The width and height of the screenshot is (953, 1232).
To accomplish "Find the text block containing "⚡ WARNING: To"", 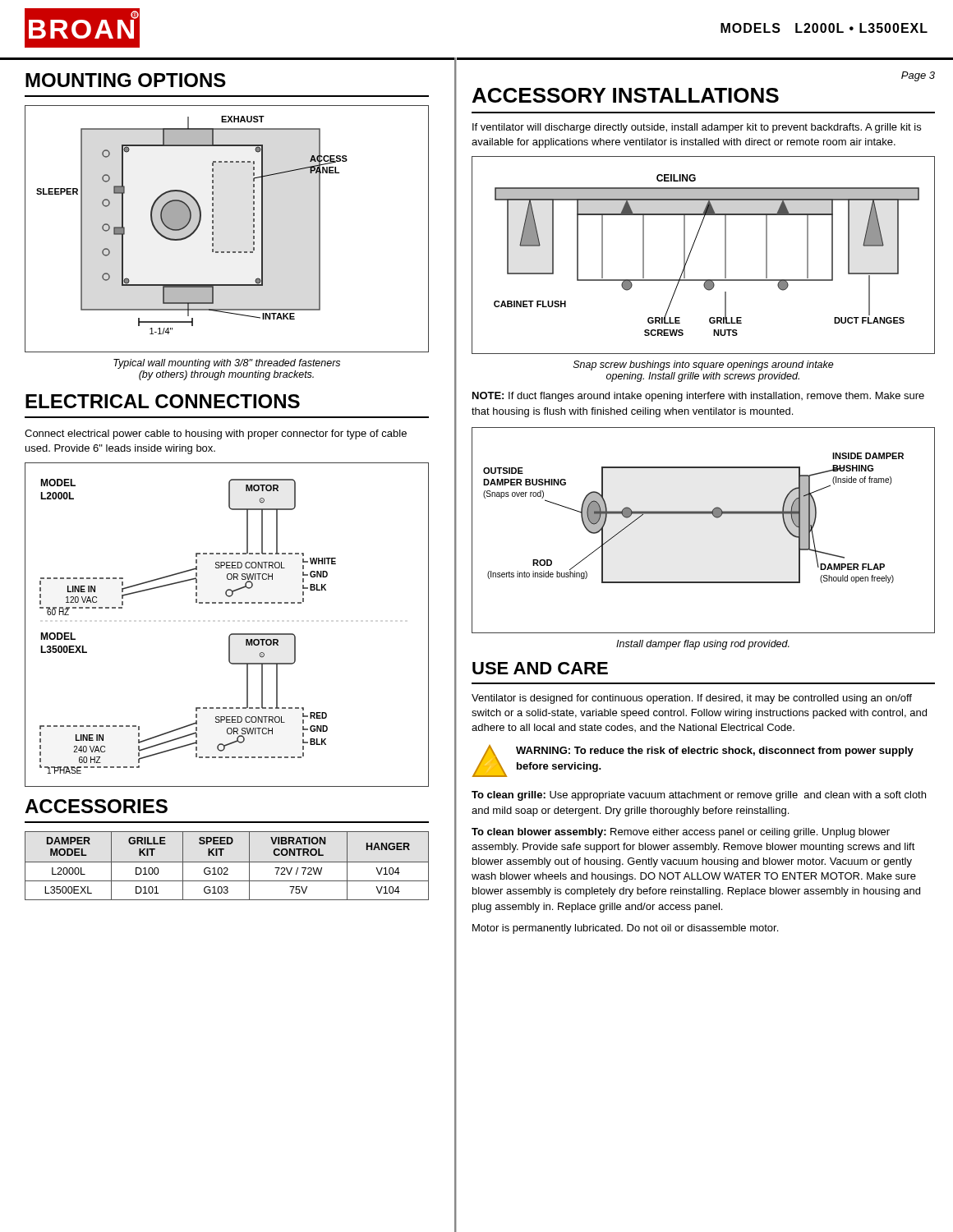I will coord(703,762).
